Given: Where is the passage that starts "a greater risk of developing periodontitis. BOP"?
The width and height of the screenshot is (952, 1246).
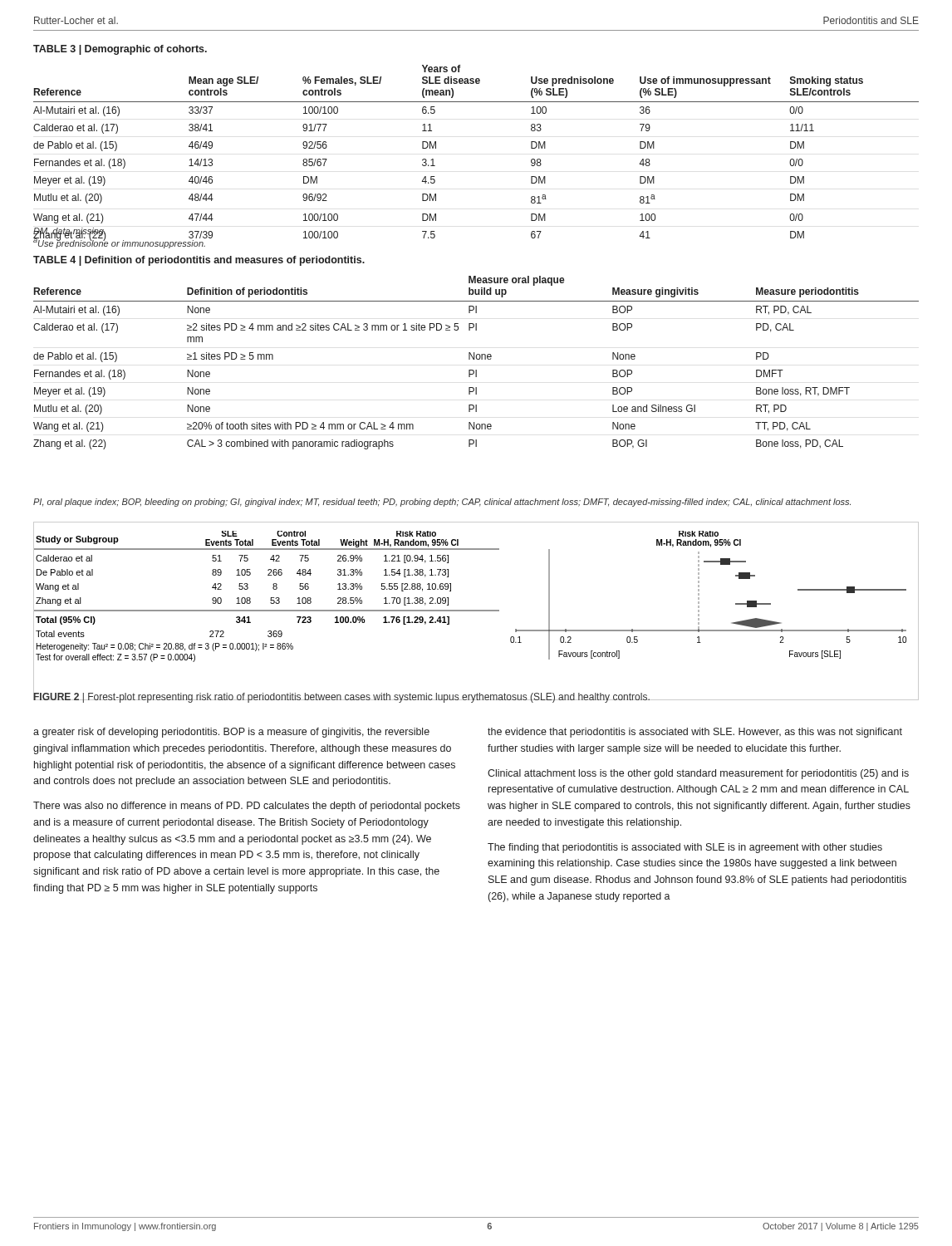Looking at the screenshot, I should coord(244,756).
